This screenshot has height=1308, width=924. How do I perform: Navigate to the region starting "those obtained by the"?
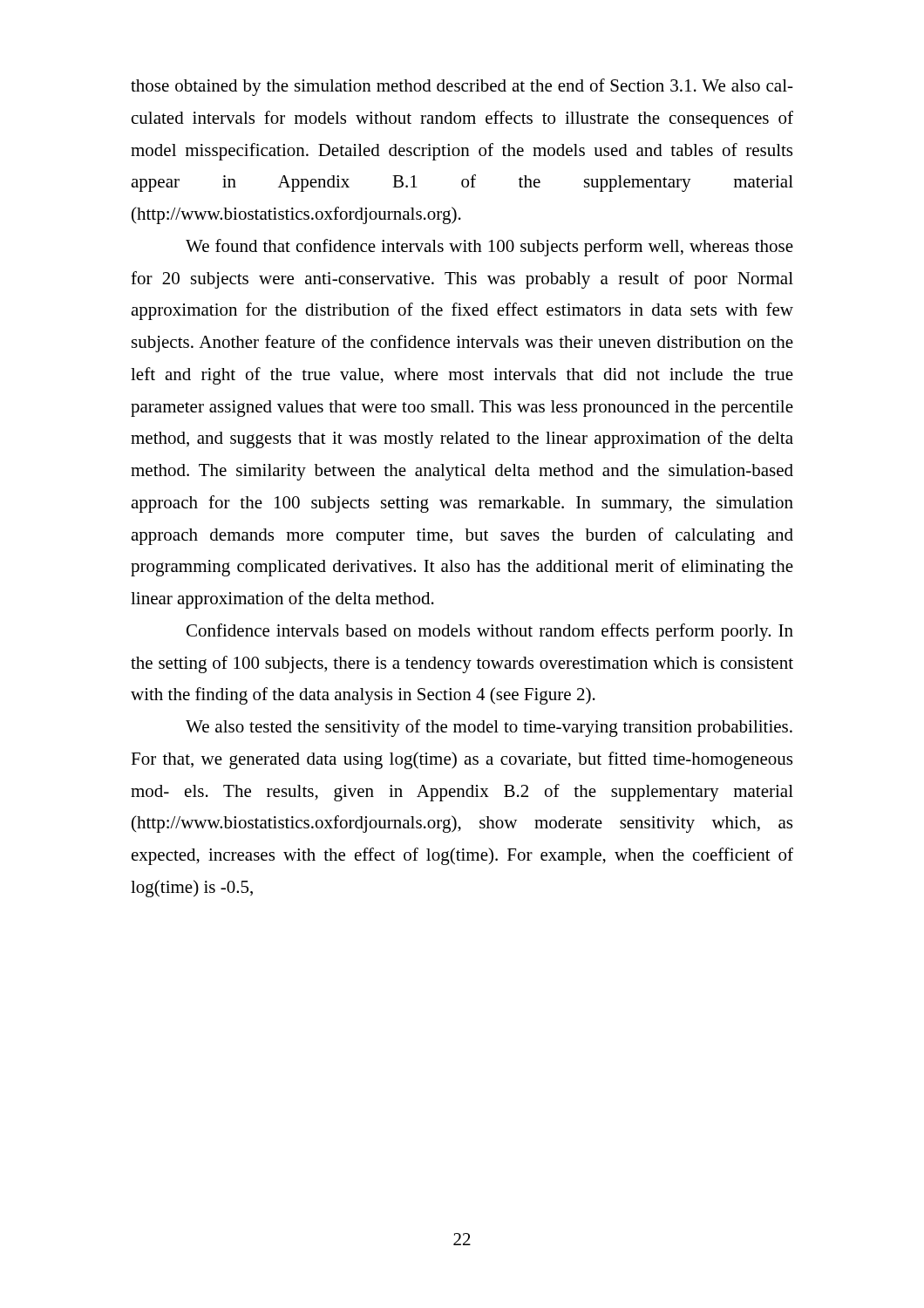click(x=462, y=150)
